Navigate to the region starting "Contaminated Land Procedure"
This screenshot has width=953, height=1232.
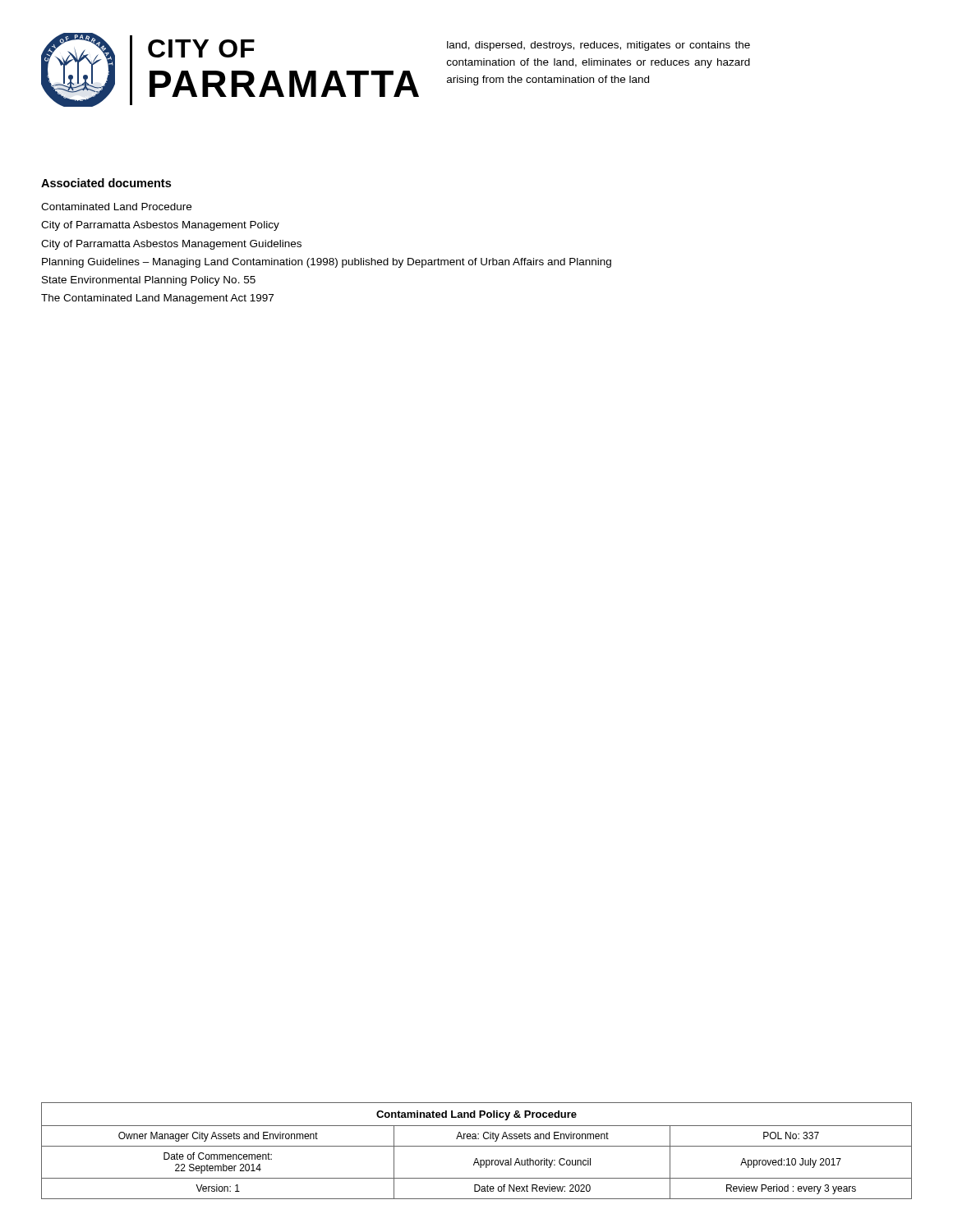117,207
